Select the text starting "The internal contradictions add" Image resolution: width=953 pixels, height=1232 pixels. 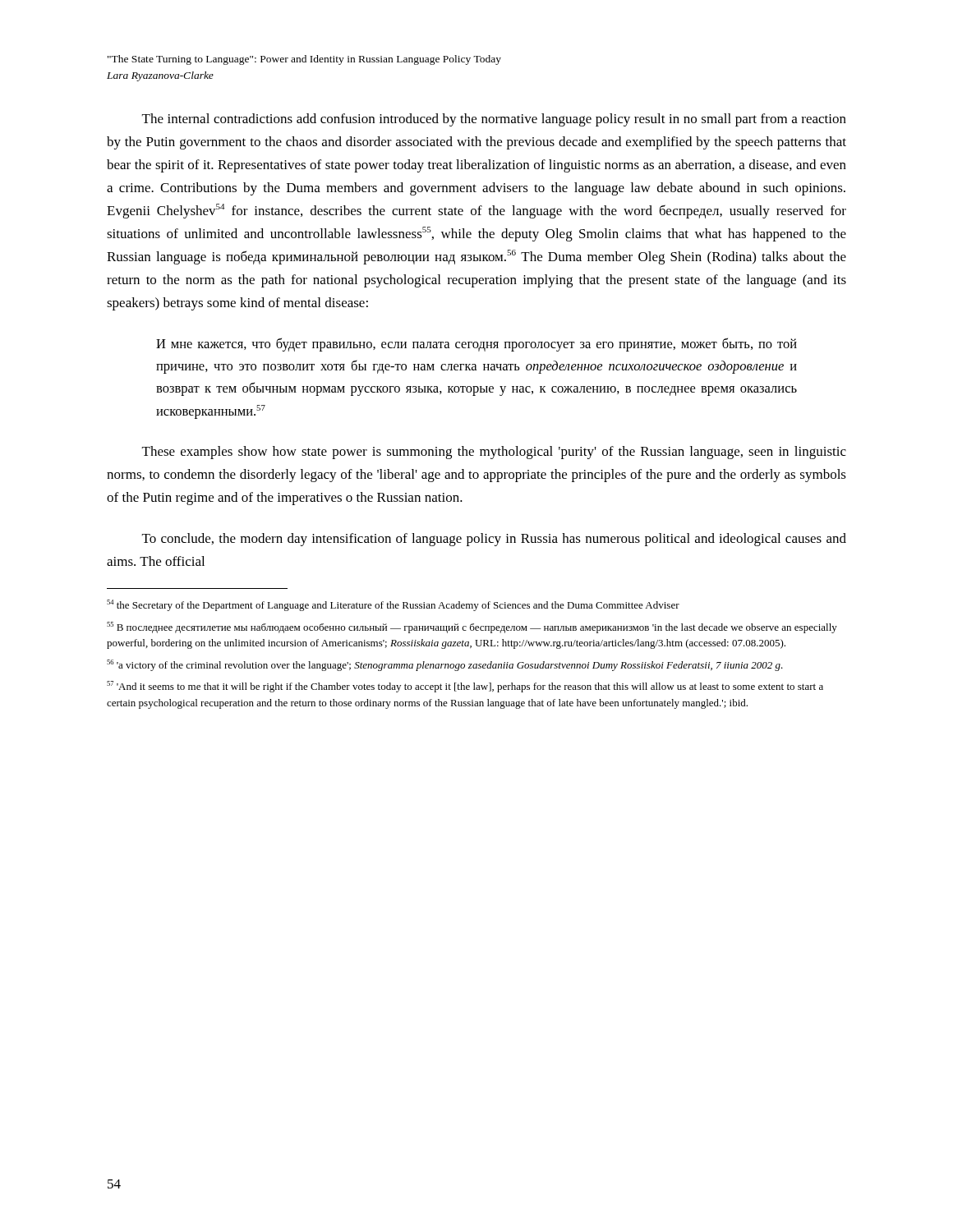(476, 211)
